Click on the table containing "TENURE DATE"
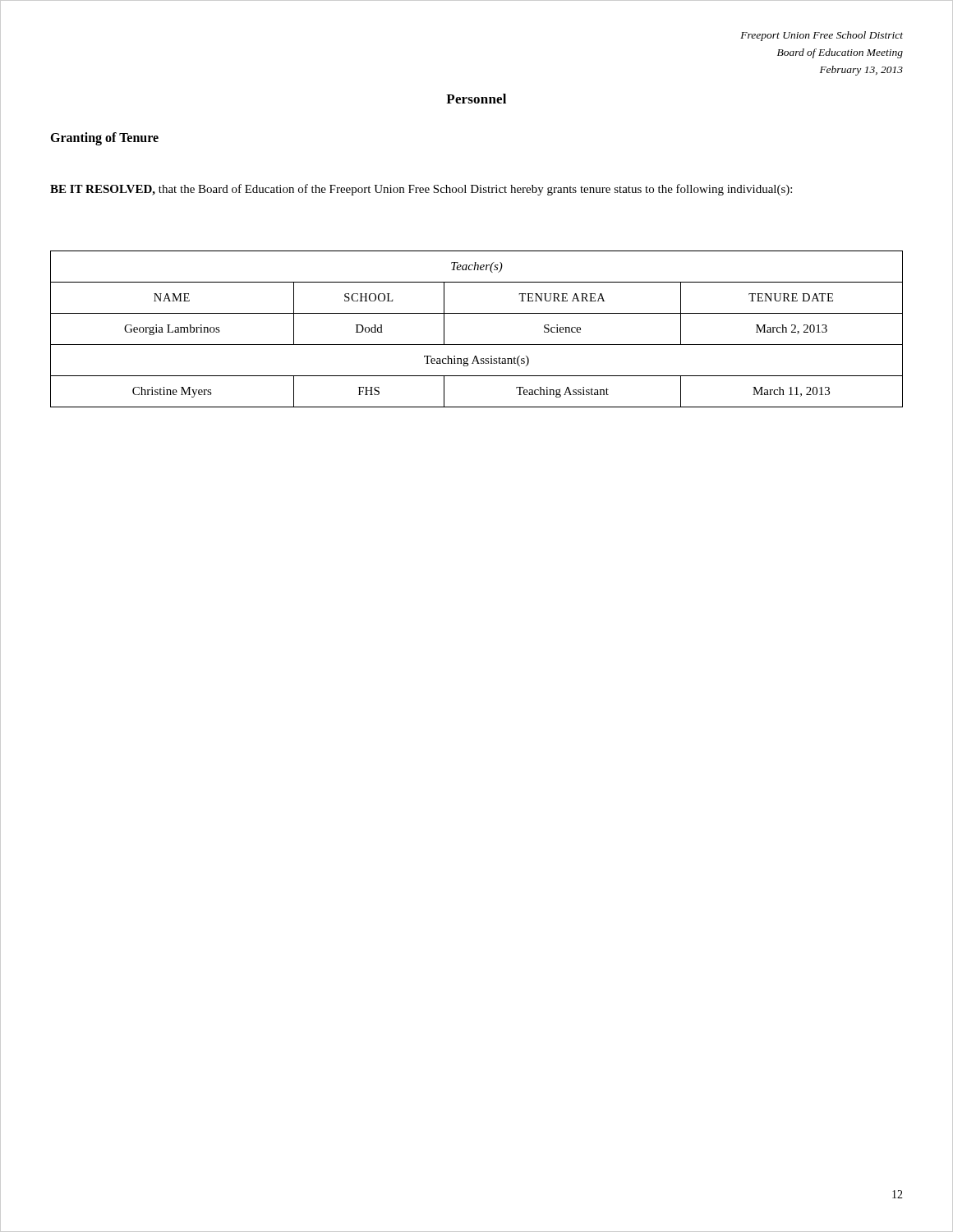The image size is (953, 1232). point(476,329)
